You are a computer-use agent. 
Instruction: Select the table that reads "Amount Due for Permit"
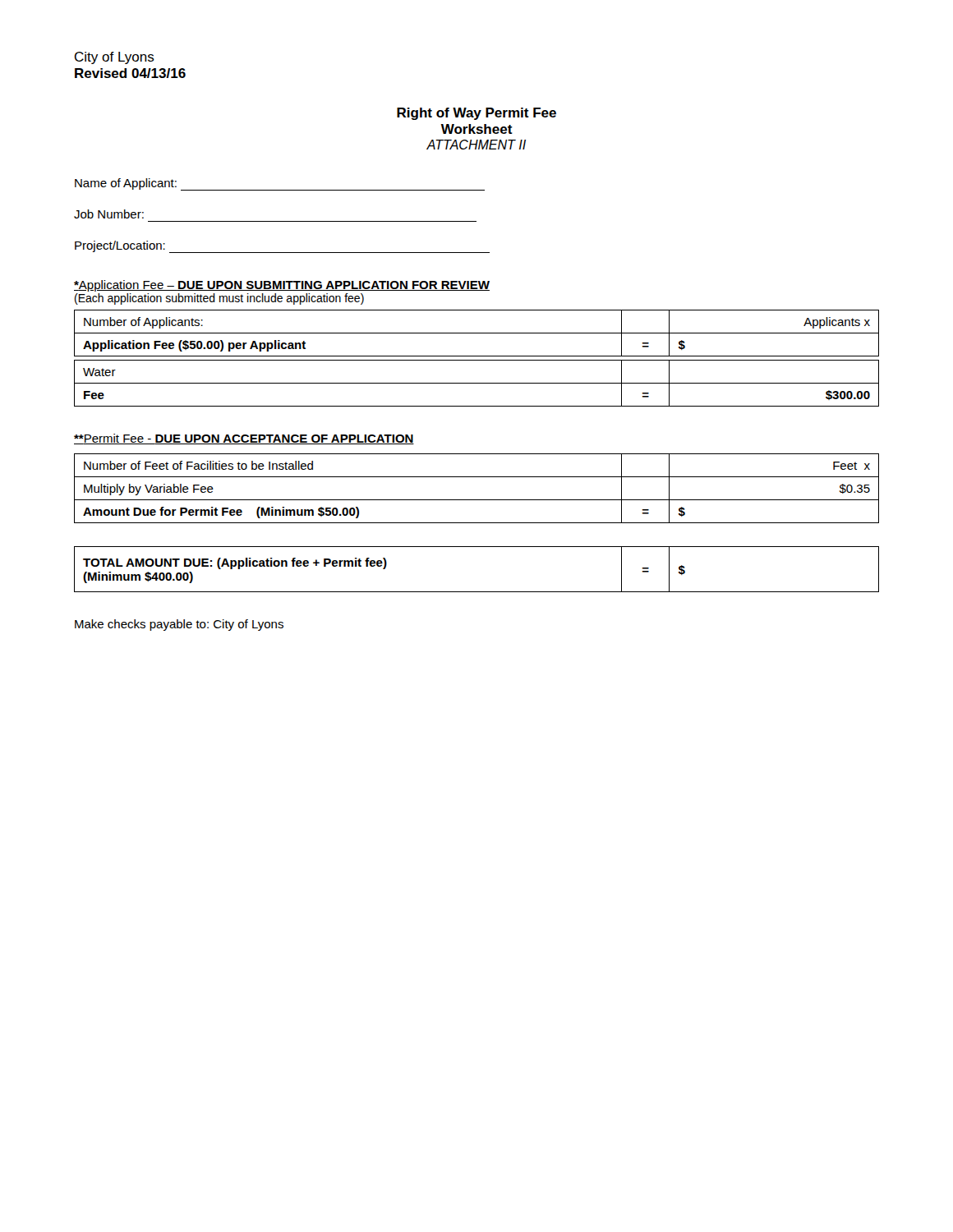pos(476,488)
